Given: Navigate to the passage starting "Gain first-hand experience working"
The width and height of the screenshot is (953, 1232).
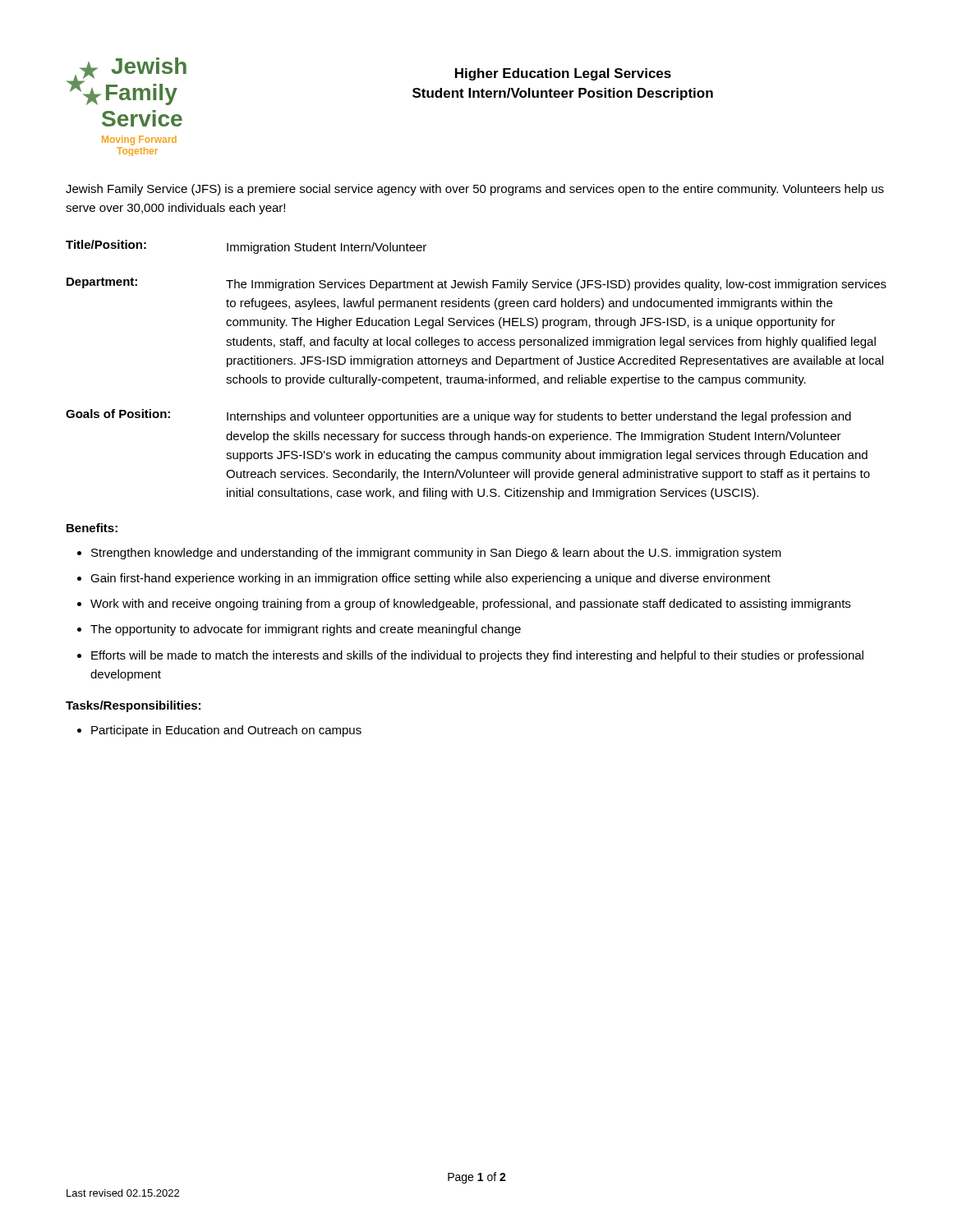Looking at the screenshot, I should click(430, 578).
